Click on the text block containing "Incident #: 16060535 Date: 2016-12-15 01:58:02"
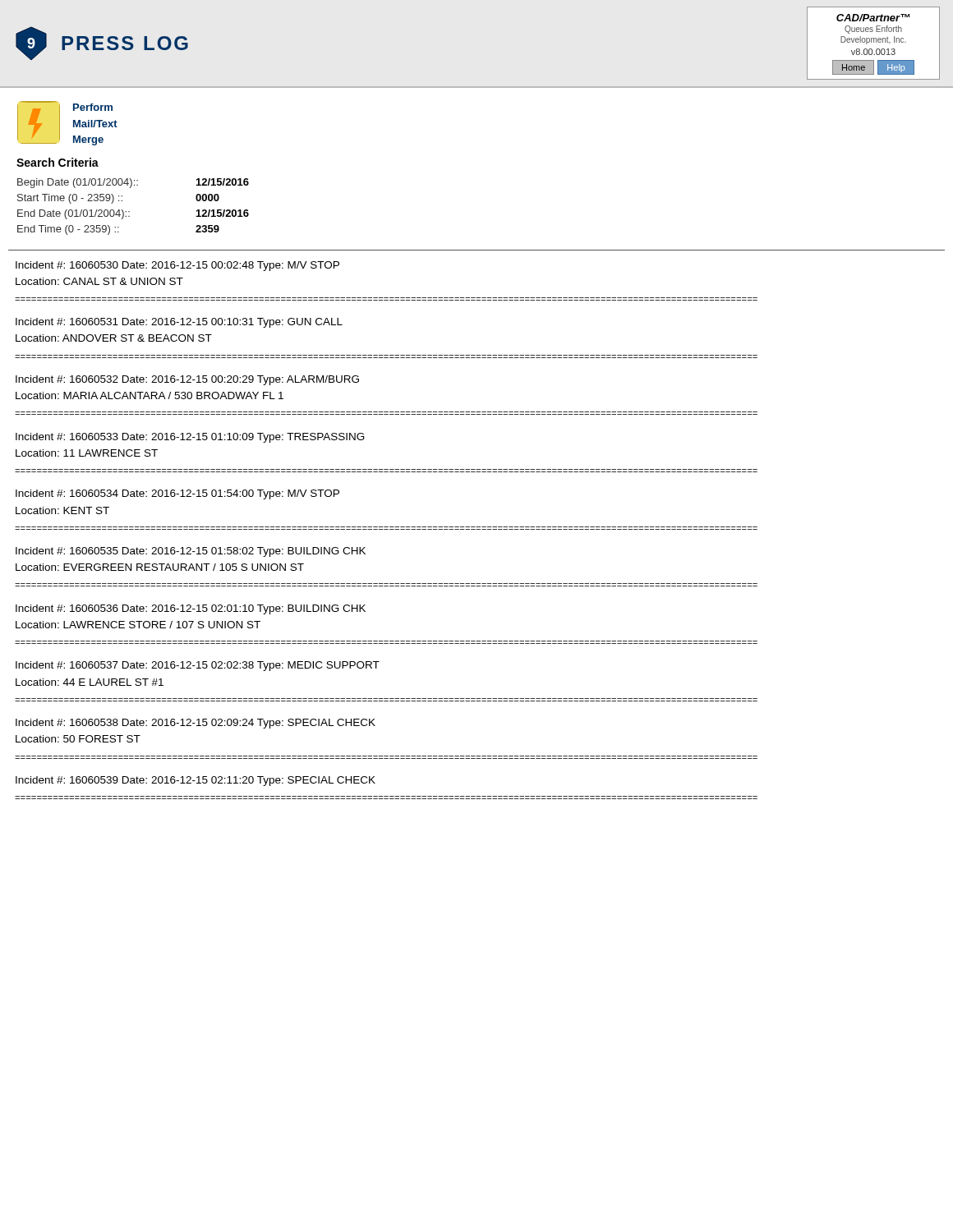The image size is (953, 1232). pos(190,559)
